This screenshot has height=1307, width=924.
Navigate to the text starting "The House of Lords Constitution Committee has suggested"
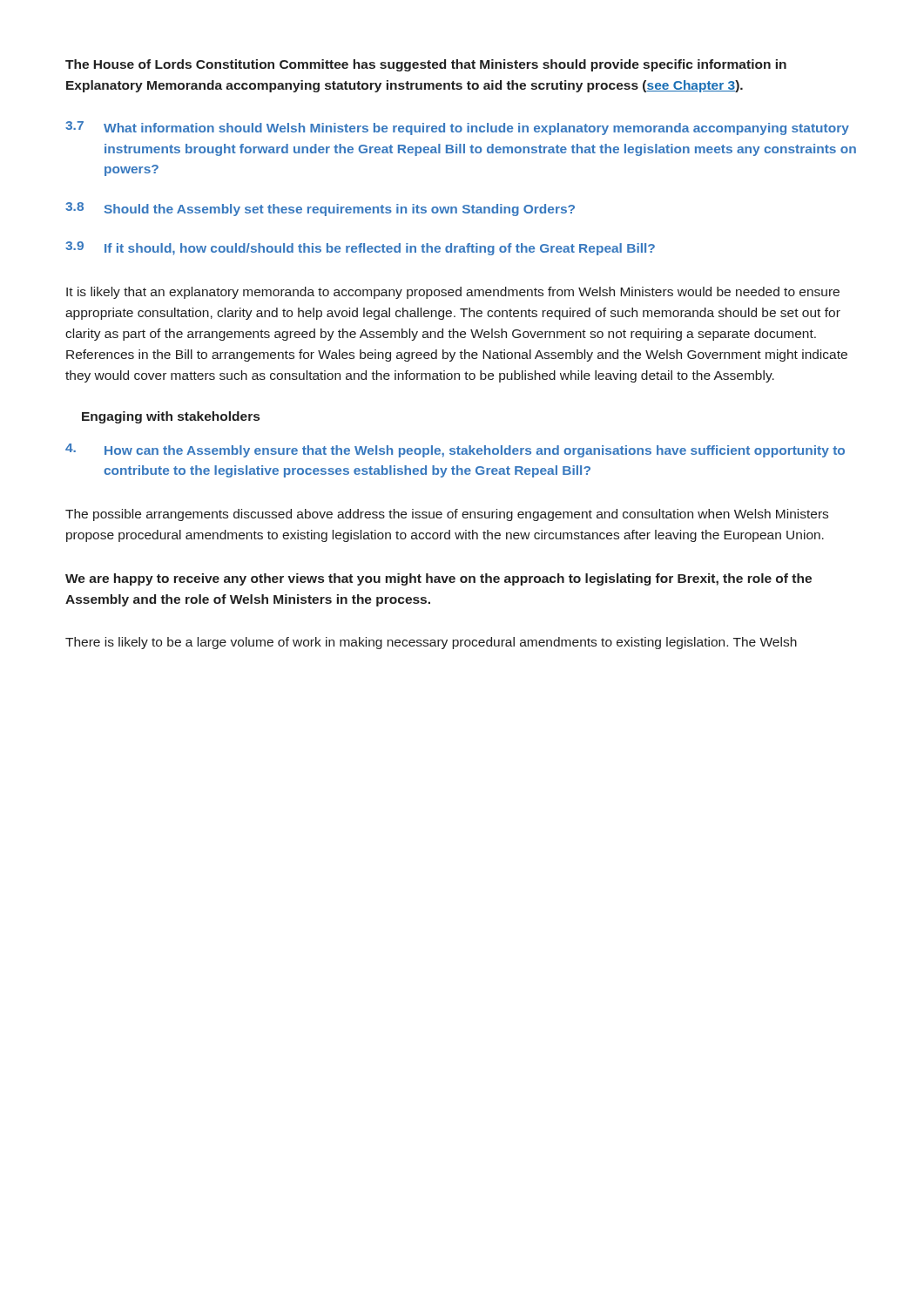coord(426,74)
